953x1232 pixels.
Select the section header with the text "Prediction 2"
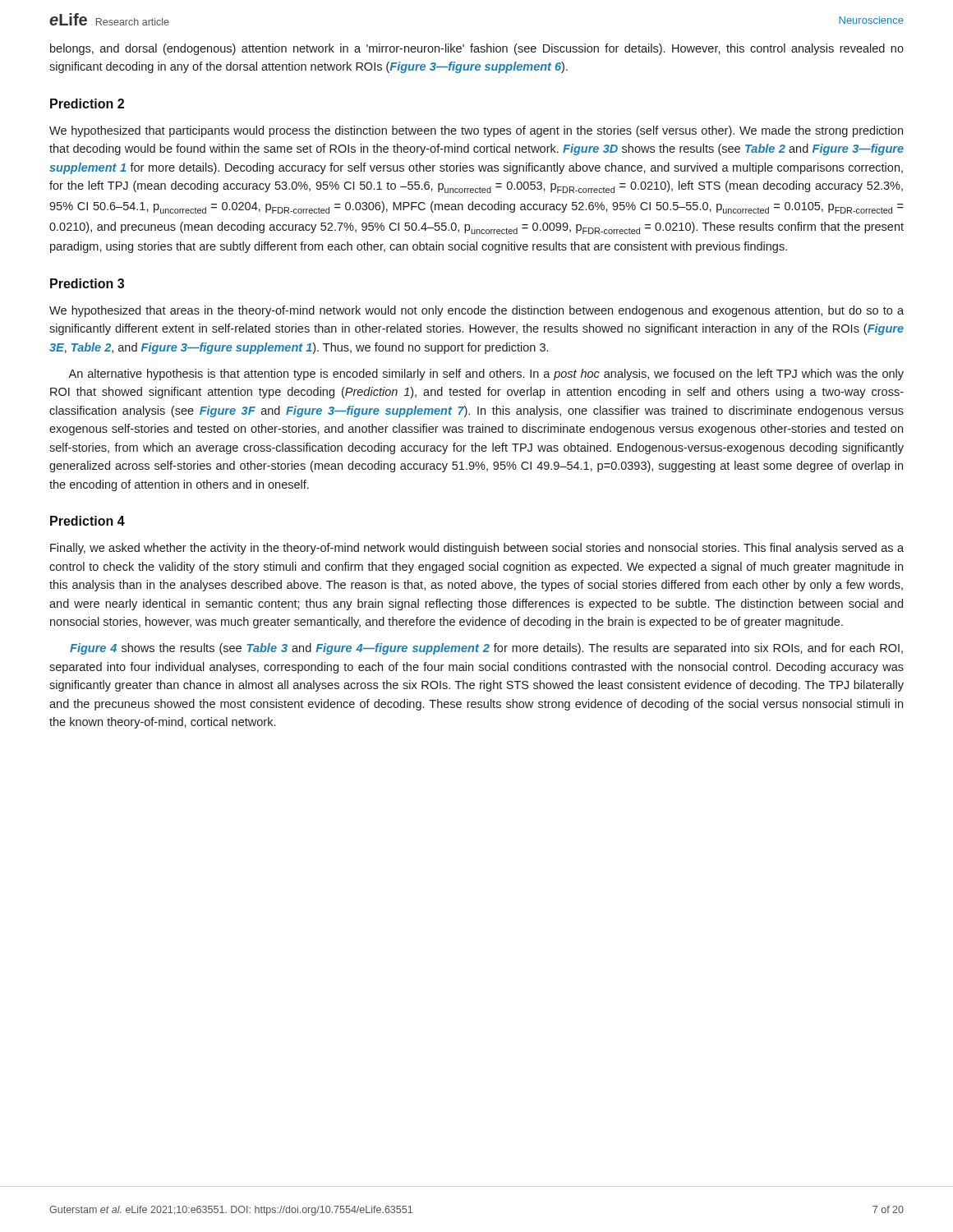pyautogui.click(x=87, y=104)
